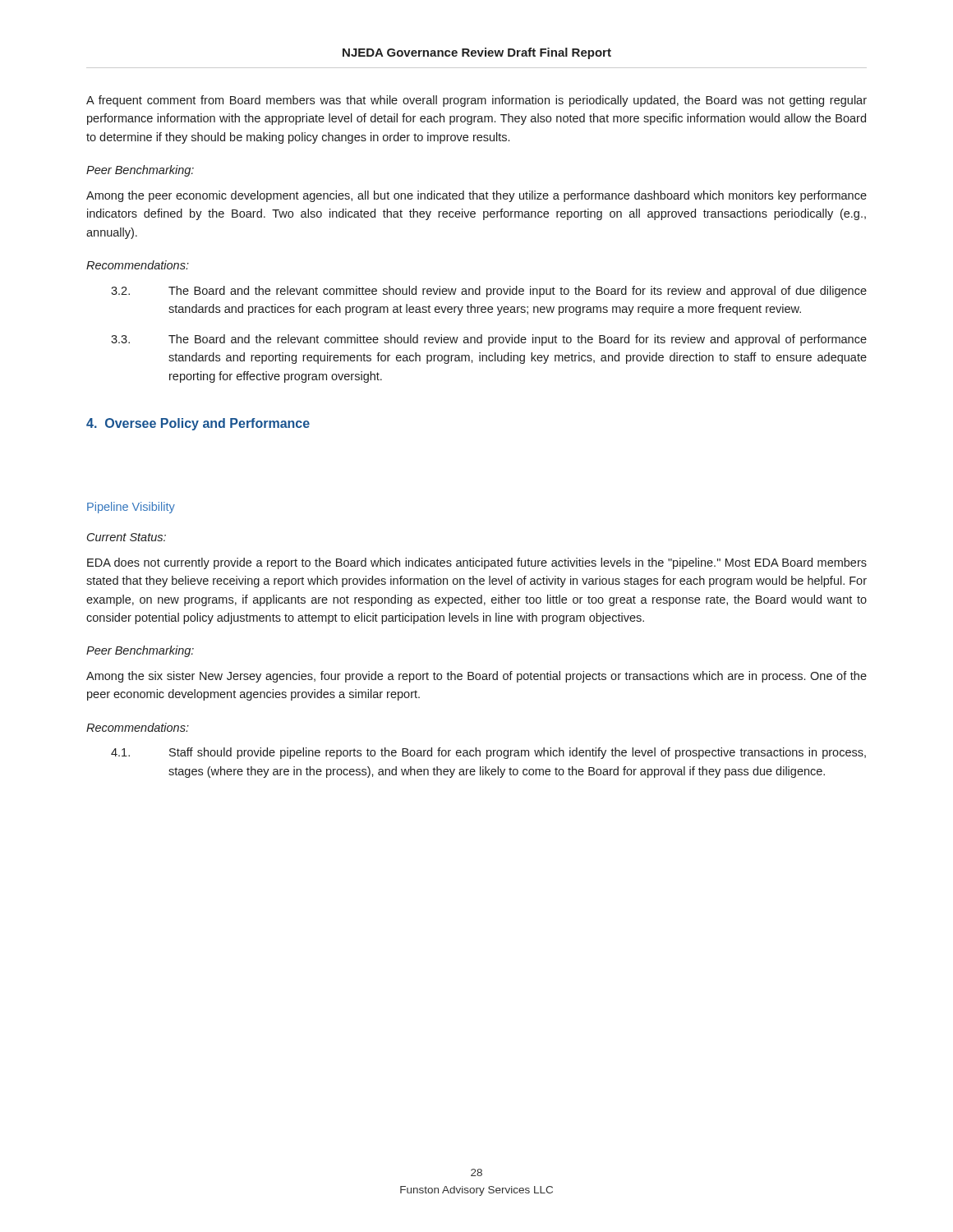
Task: Where is the passage that starts "A frequent comment from Board members"?
Action: pos(476,119)
